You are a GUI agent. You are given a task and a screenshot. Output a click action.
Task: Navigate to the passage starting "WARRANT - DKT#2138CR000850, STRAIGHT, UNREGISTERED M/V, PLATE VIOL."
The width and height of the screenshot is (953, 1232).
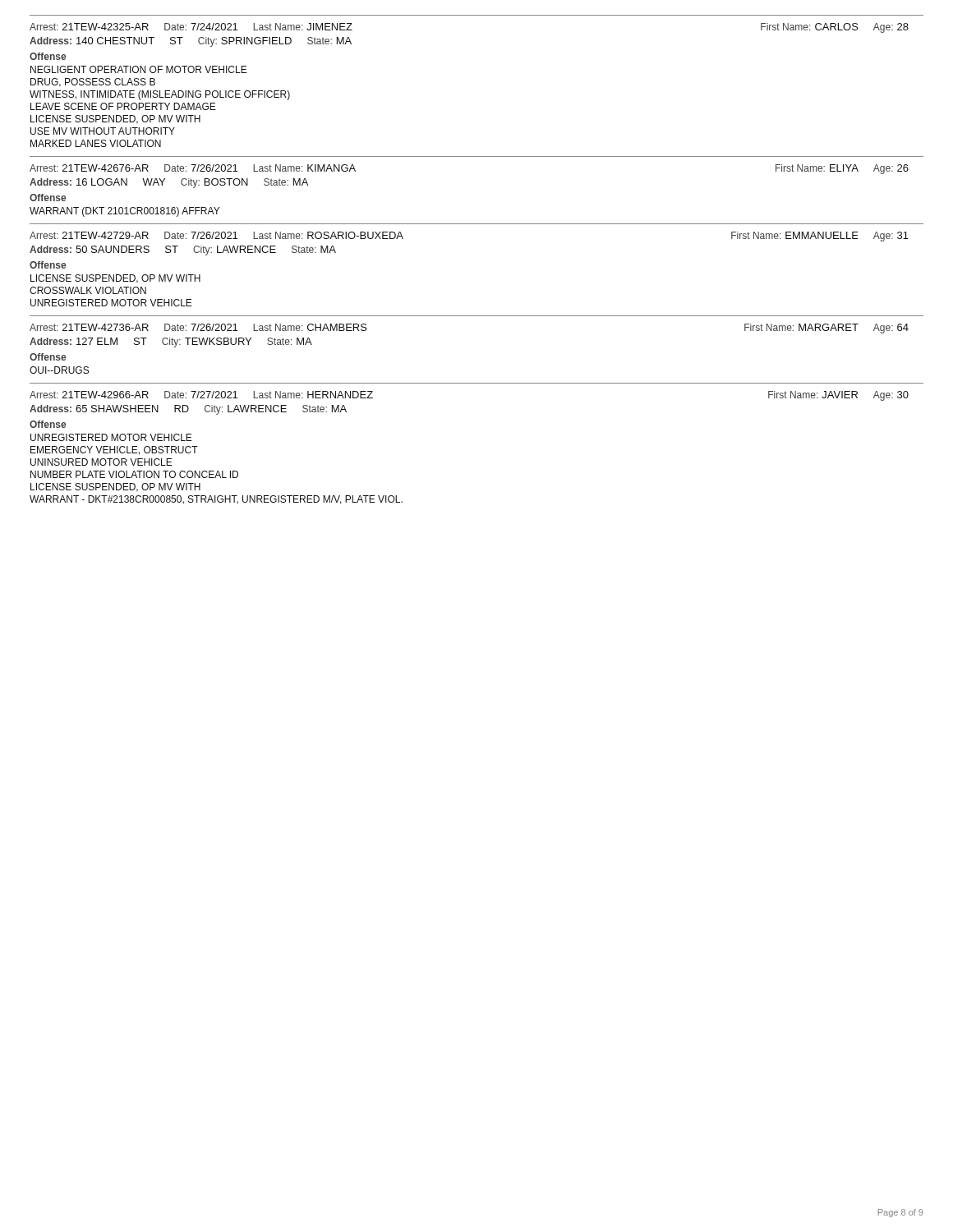tap(216, 499)
